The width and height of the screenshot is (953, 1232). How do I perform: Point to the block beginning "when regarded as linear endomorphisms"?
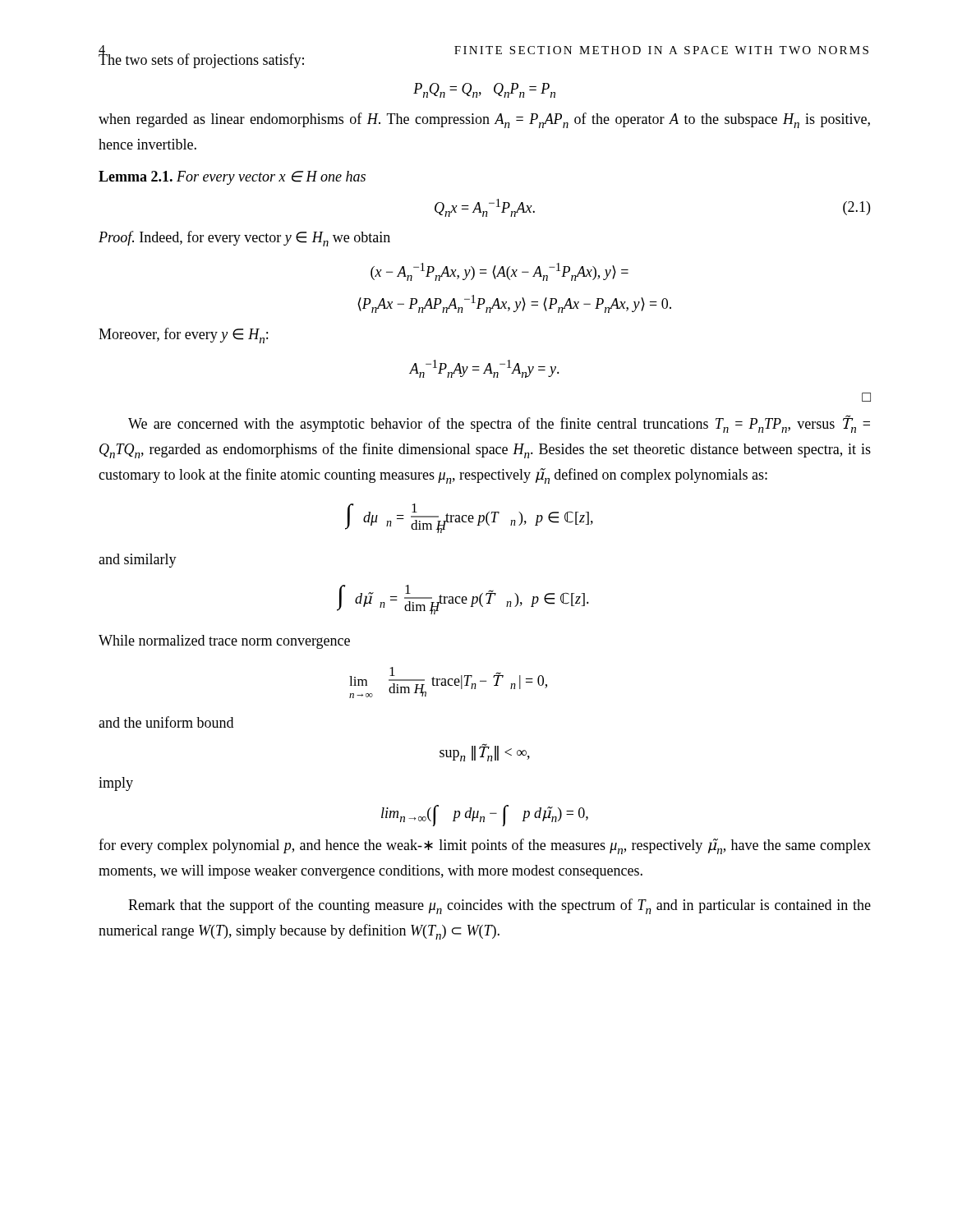(x=485, y=133)
